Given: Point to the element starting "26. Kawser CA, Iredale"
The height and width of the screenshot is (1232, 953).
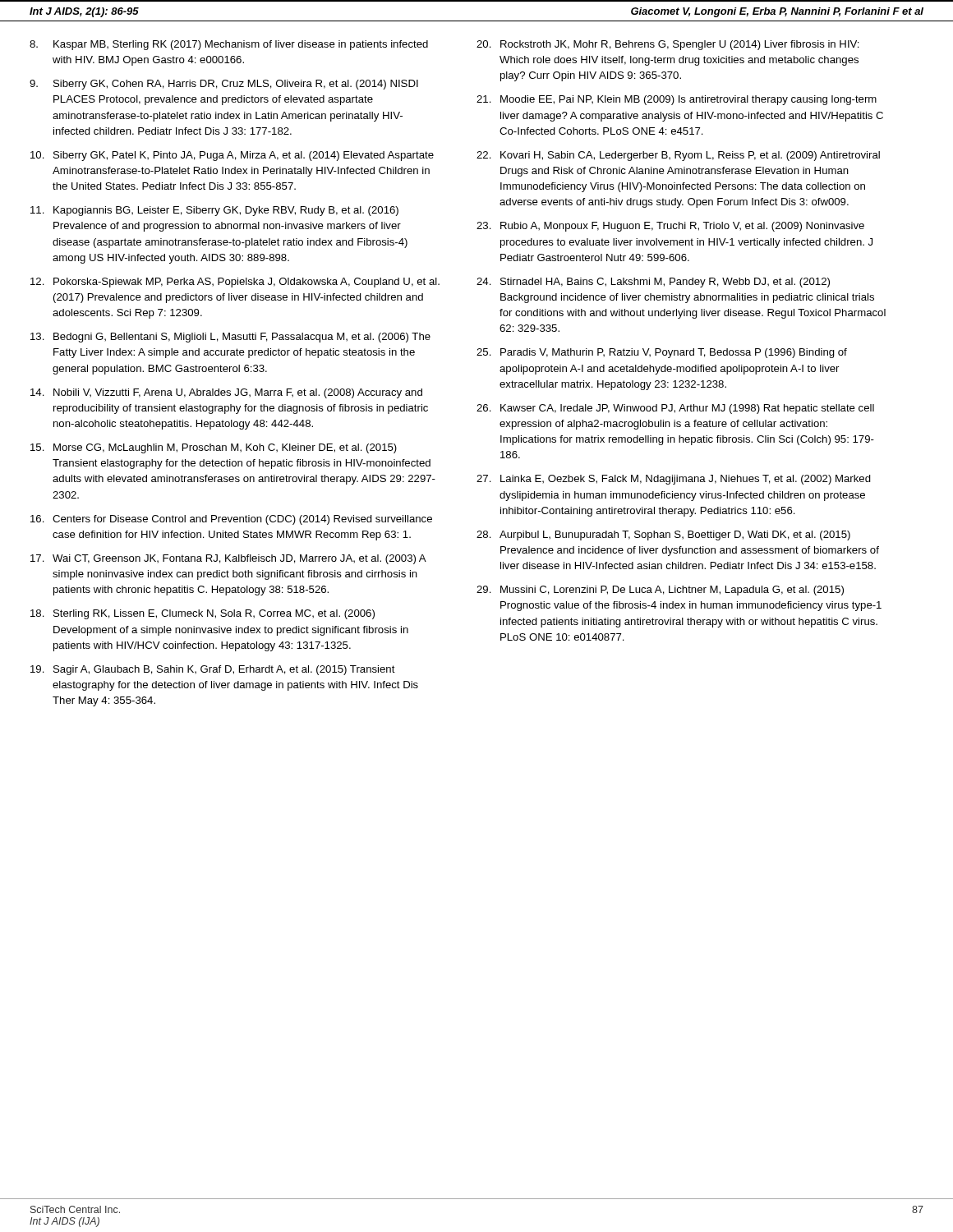Looking at the screenshot, I should pos(682,431).
